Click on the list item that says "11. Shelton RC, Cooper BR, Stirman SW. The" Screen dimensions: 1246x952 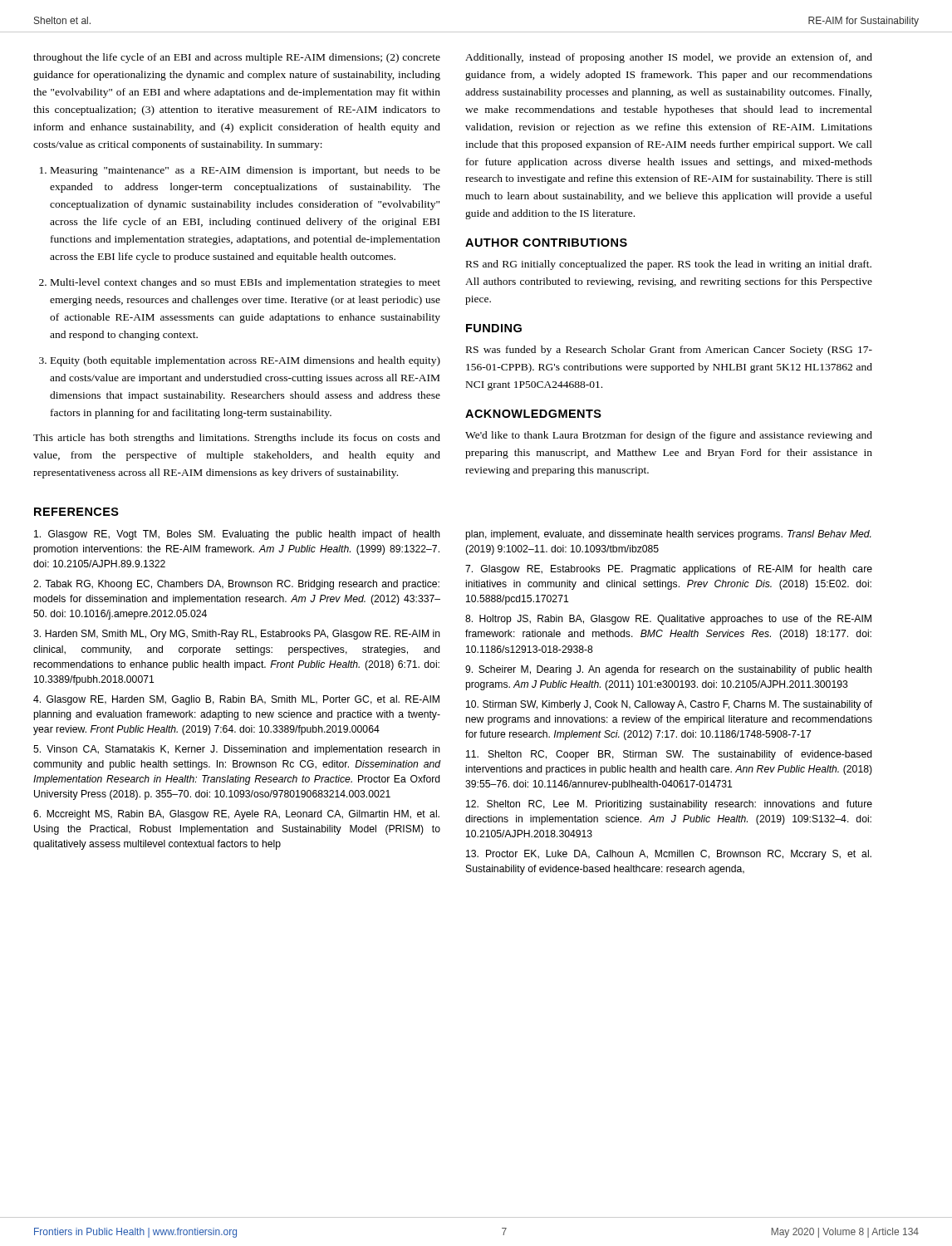pyautogui.click(x=669, y=769)
